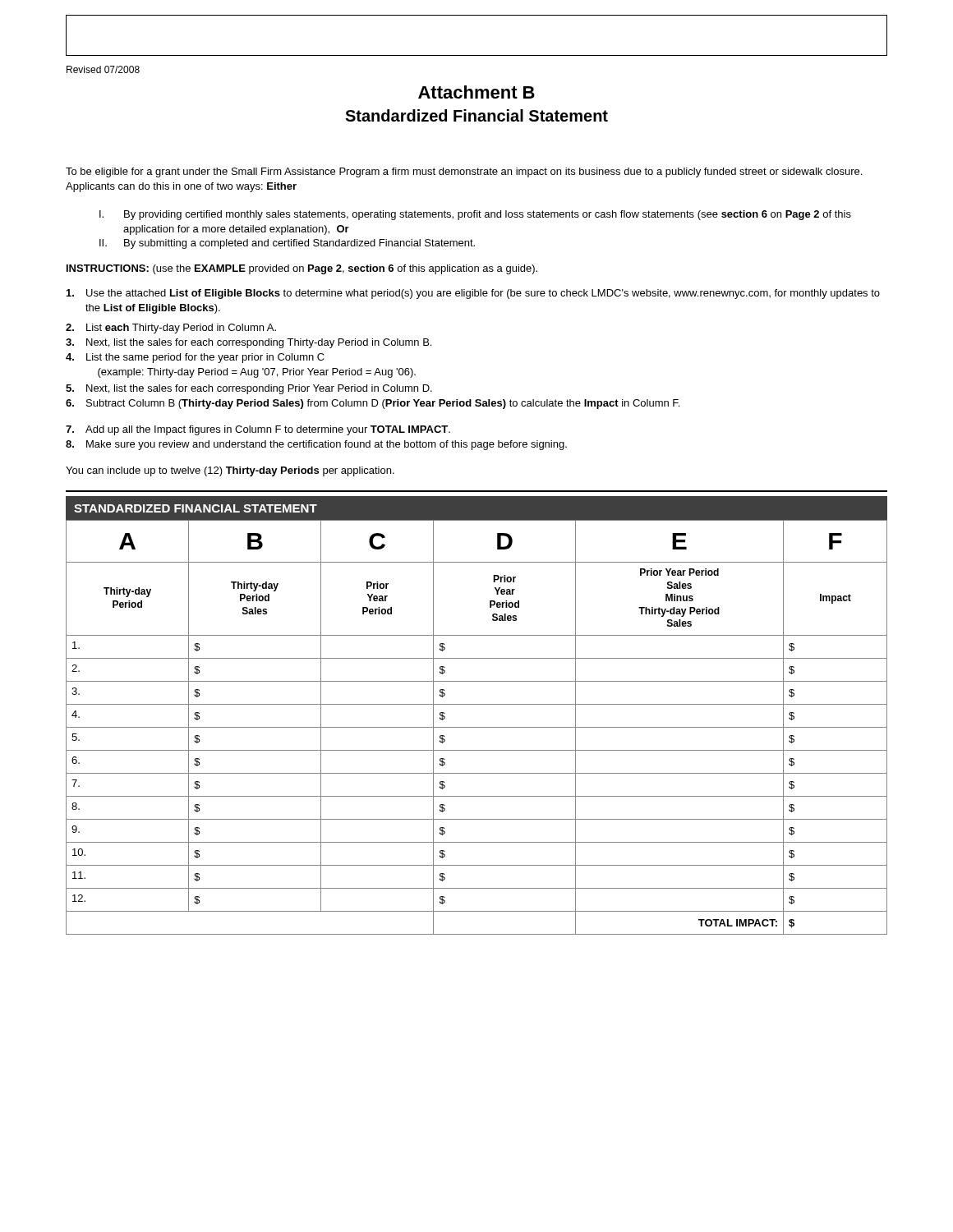The width and height of the screenshot is (953, 1232).
Task: Find the list item that says "Use the attached"
Action: [x=476, y=302]
